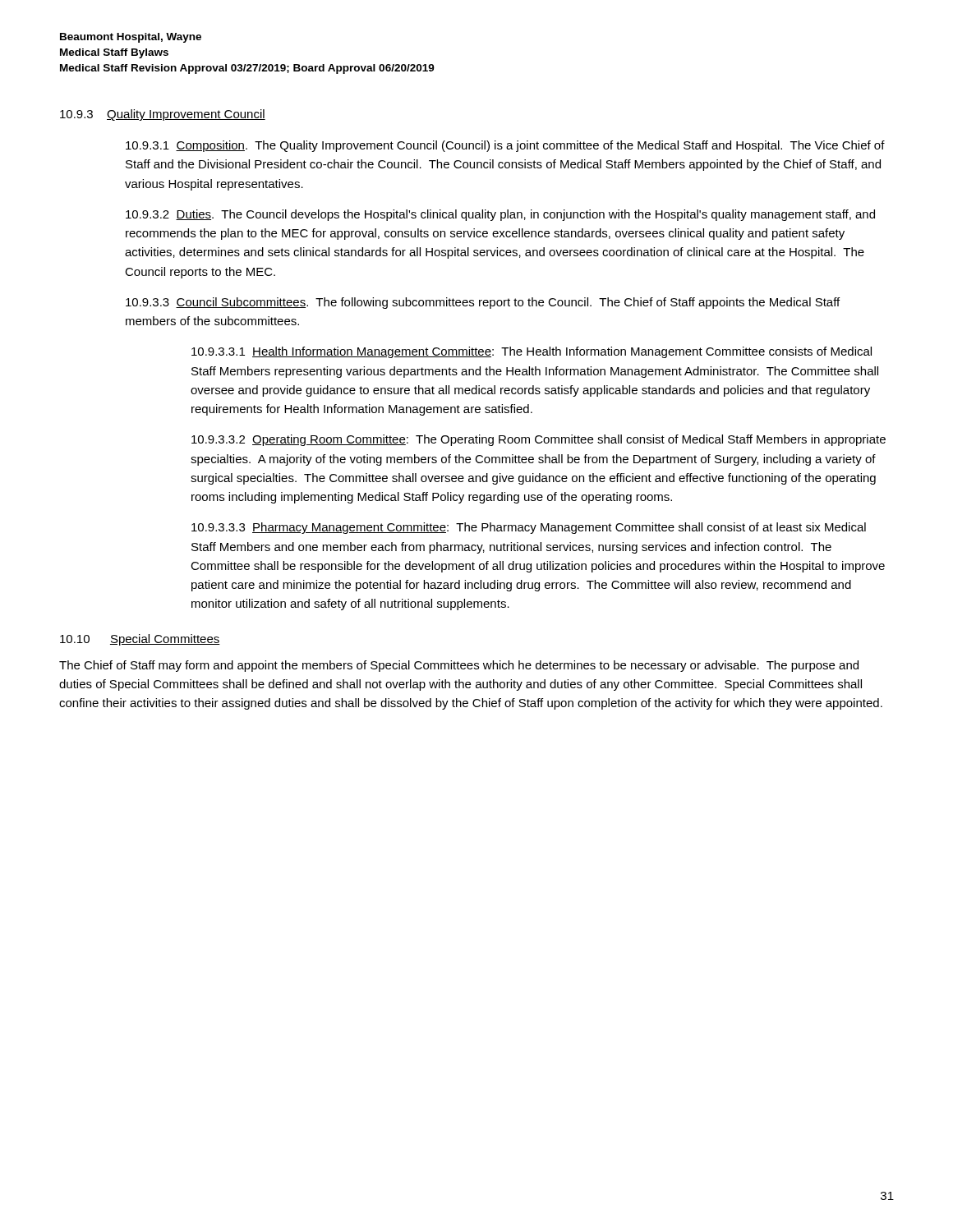953x1232 pixels.
Task: Locate the text starting "9.3.3.3 Pharmacy Management Committee:"
Action: pos(542,565)
